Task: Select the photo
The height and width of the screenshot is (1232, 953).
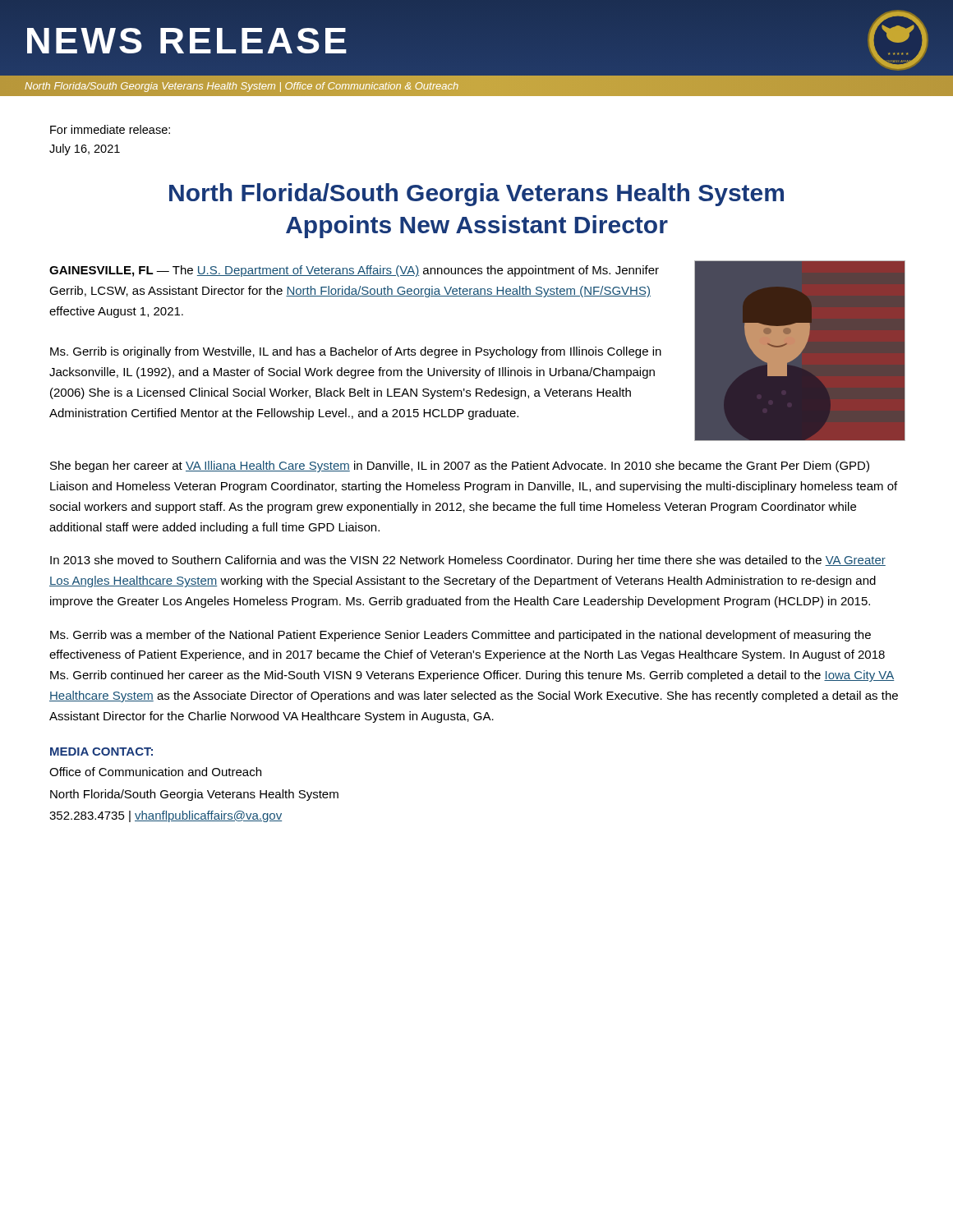Action: pos(799,351)
